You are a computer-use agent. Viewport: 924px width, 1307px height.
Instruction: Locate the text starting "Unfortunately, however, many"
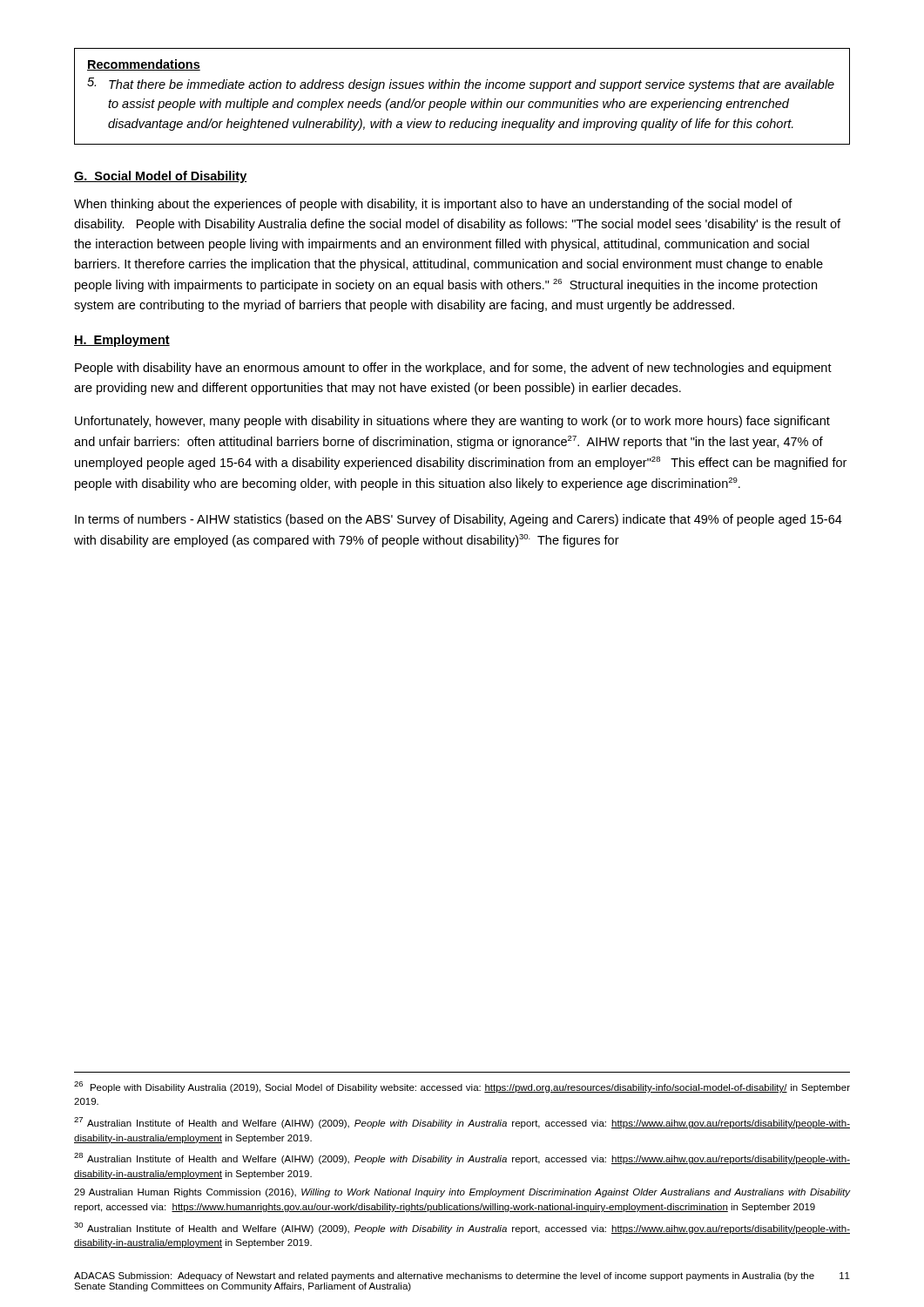[460, 452]
